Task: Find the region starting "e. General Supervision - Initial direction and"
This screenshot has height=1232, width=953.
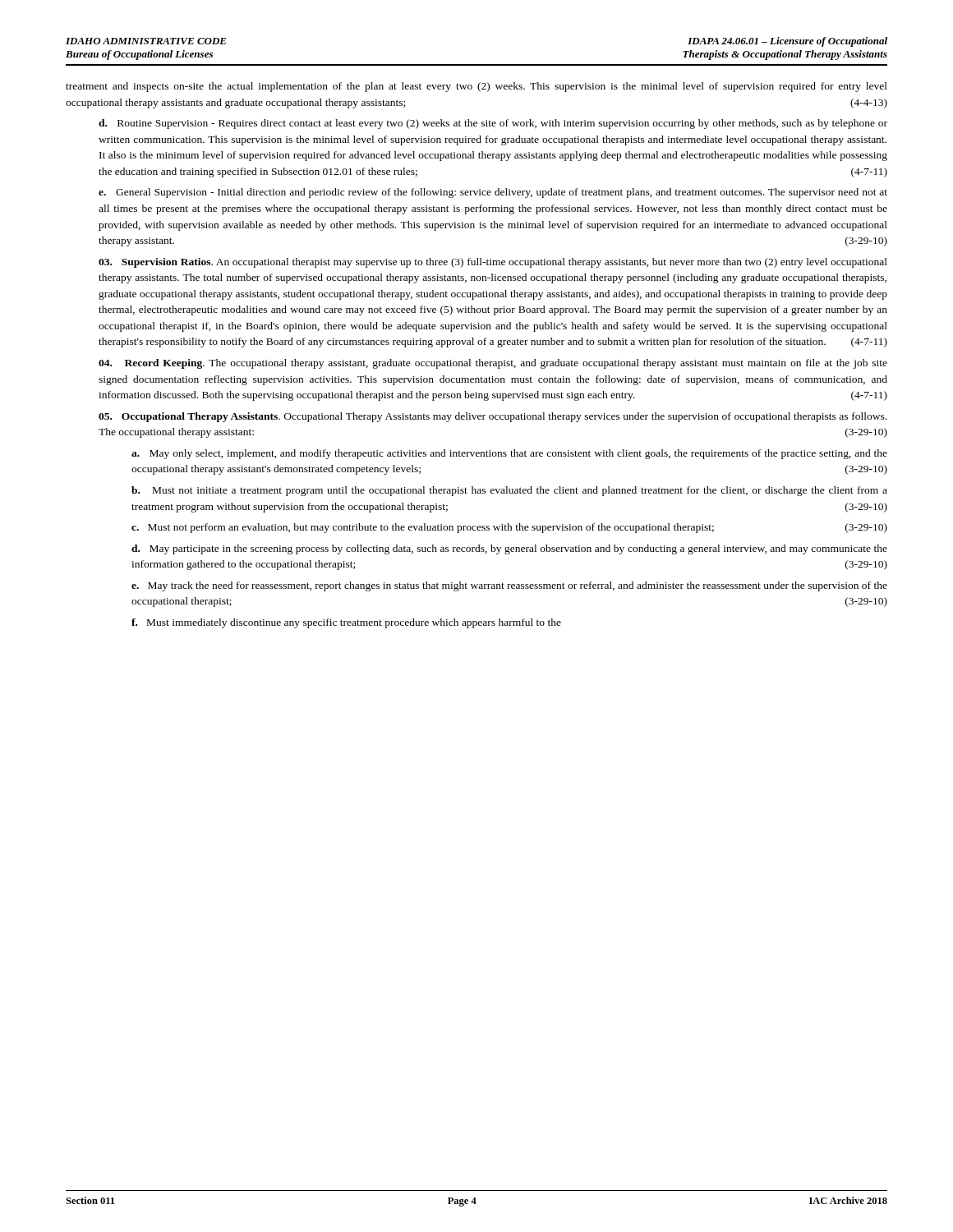Action: (493, 217)
